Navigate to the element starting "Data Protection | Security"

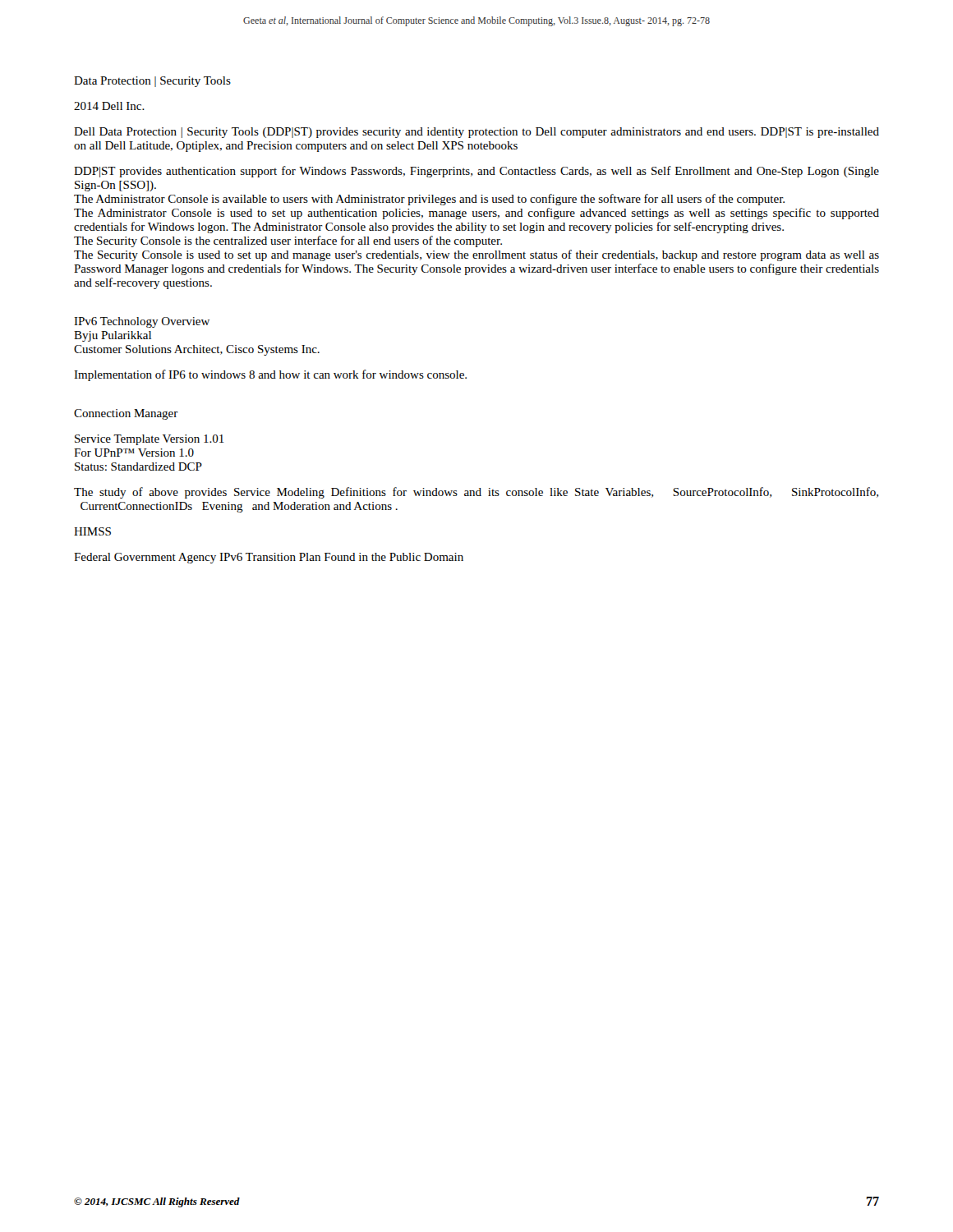152,81
